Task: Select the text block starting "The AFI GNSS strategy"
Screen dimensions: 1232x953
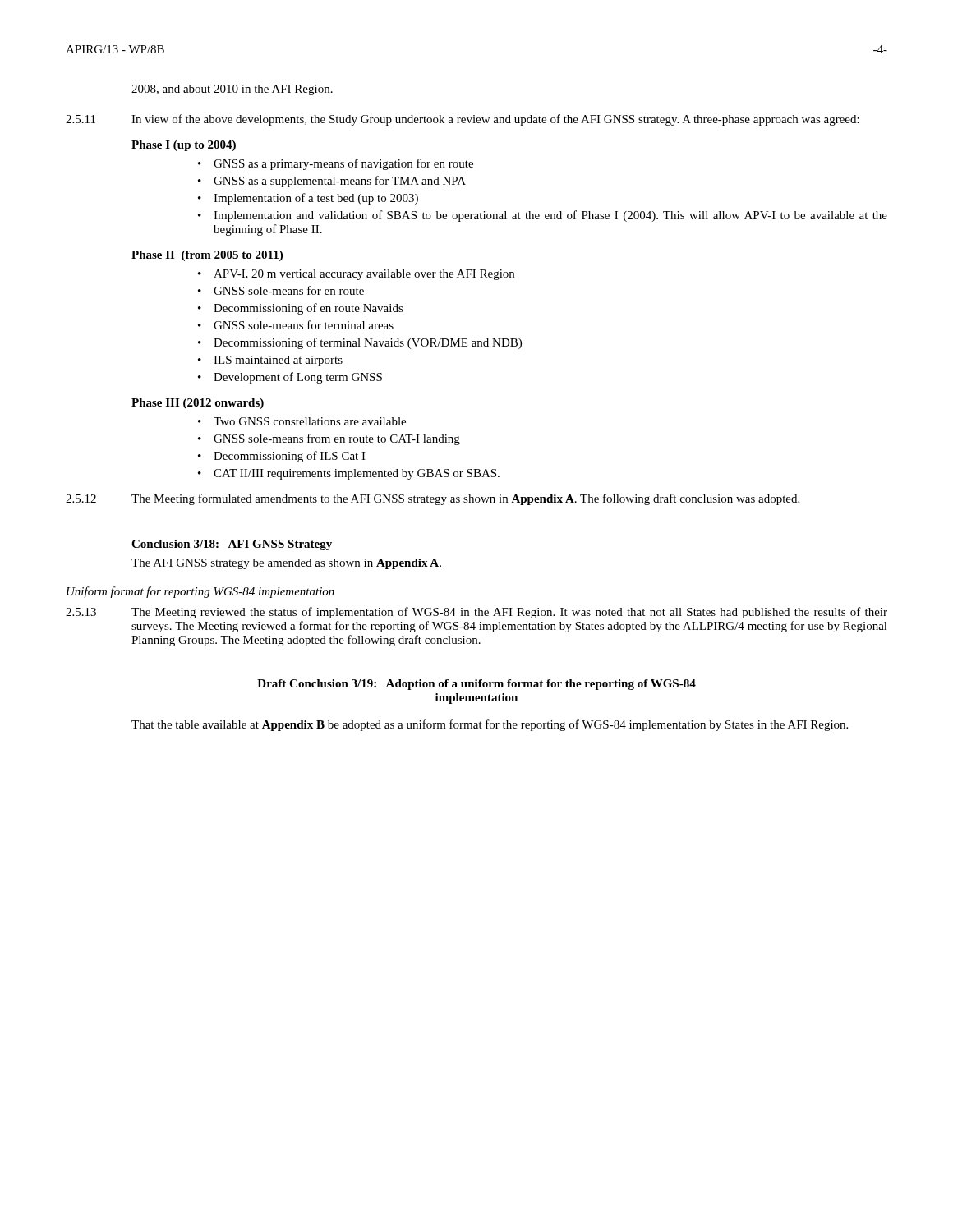Action: point(287,563)
